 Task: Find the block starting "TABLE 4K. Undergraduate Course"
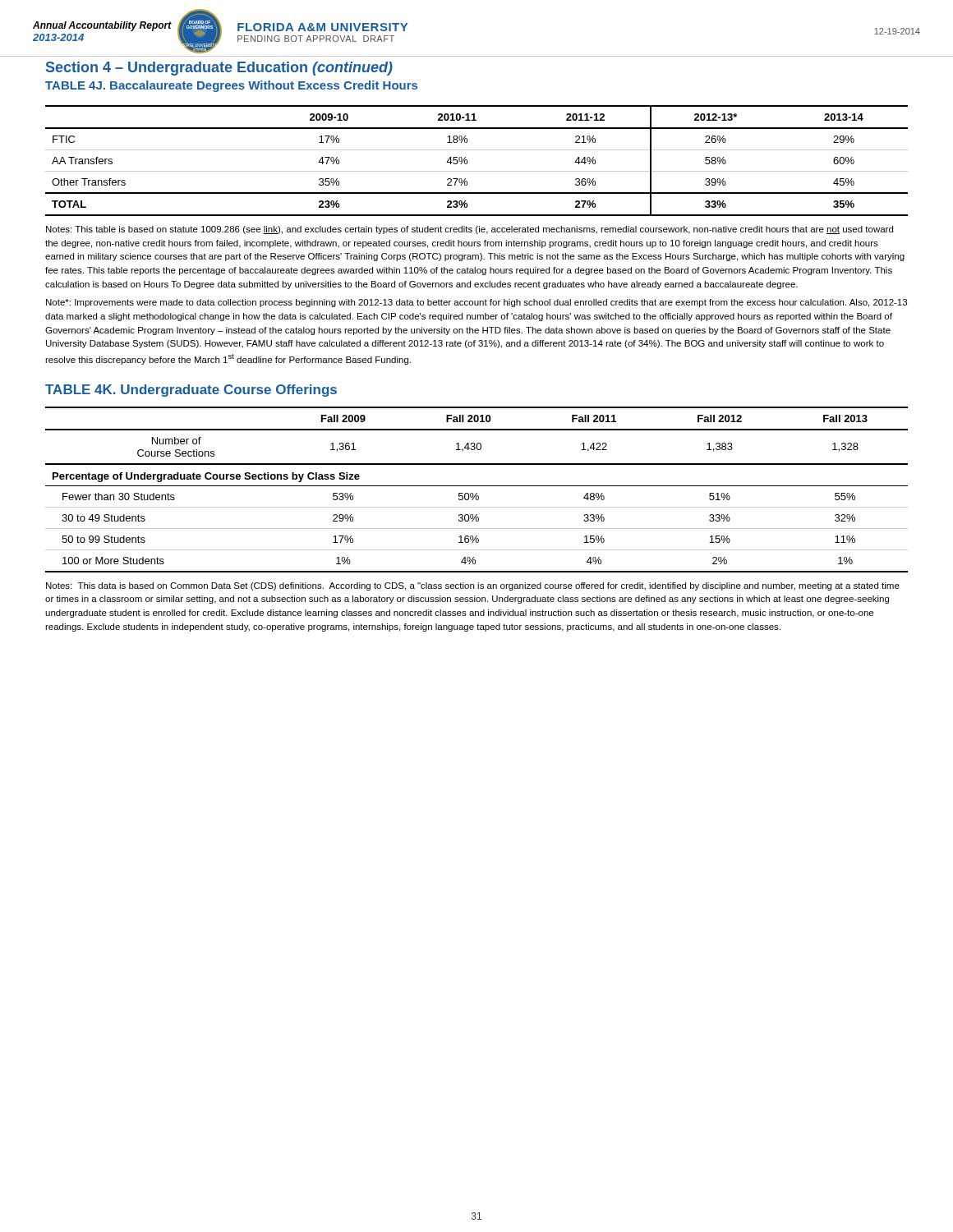tap(191, 389)
